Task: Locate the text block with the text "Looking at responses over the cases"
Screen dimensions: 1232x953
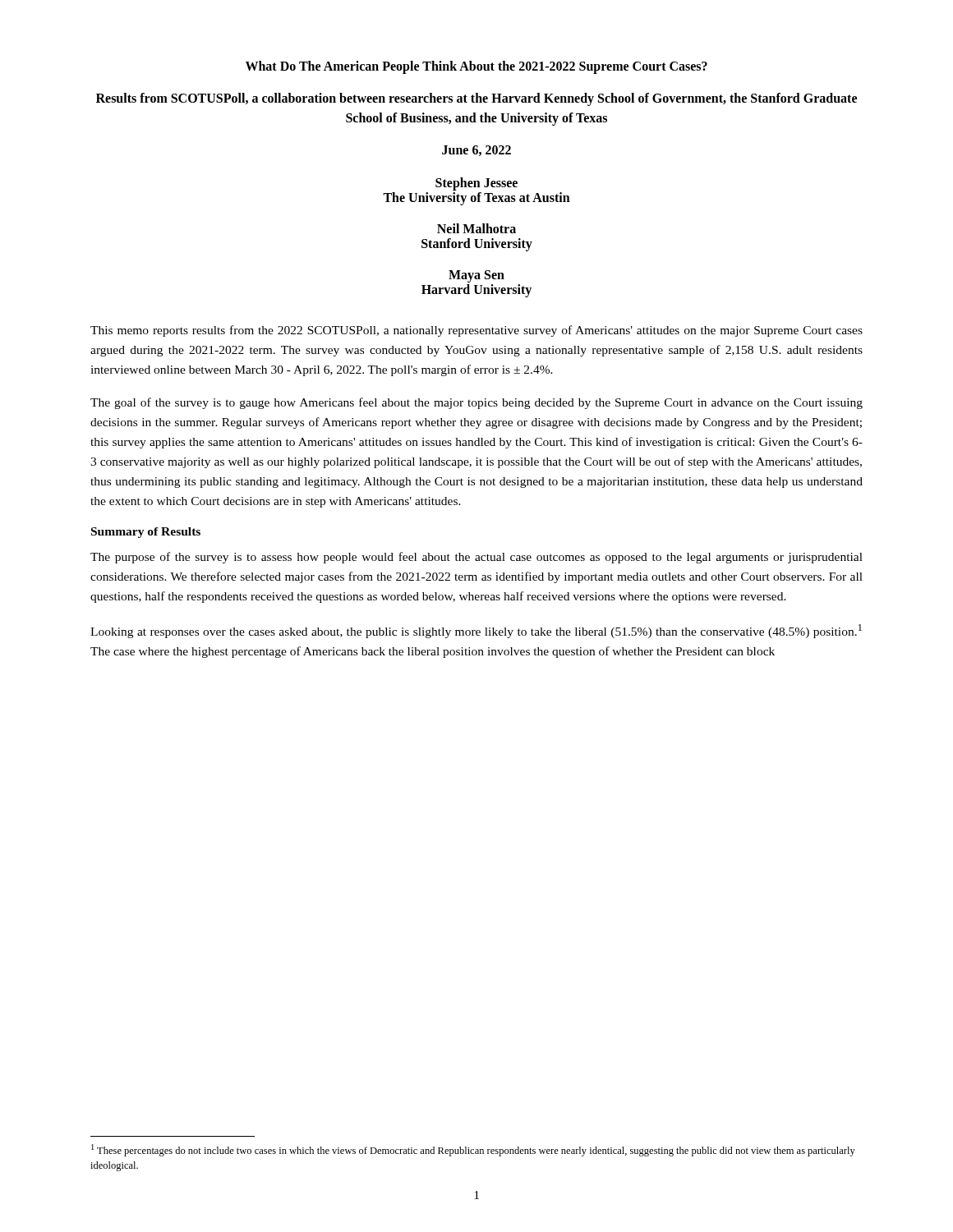Action: point(476,640)
